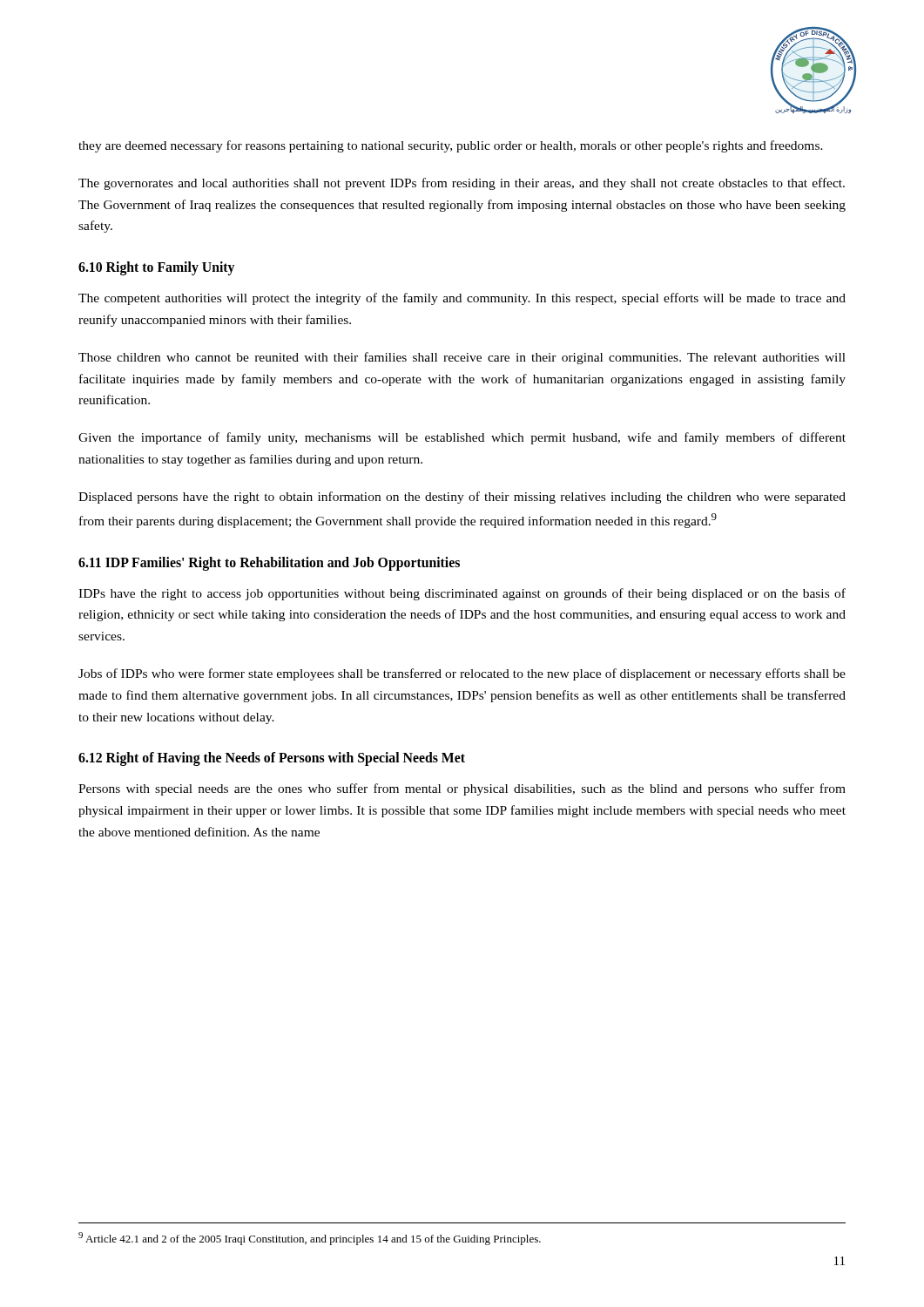Select the block starting "Those children who cannot be reunited"
Image resolution: width=924 pixels, height=1307 pixels.
coord(462,378)
